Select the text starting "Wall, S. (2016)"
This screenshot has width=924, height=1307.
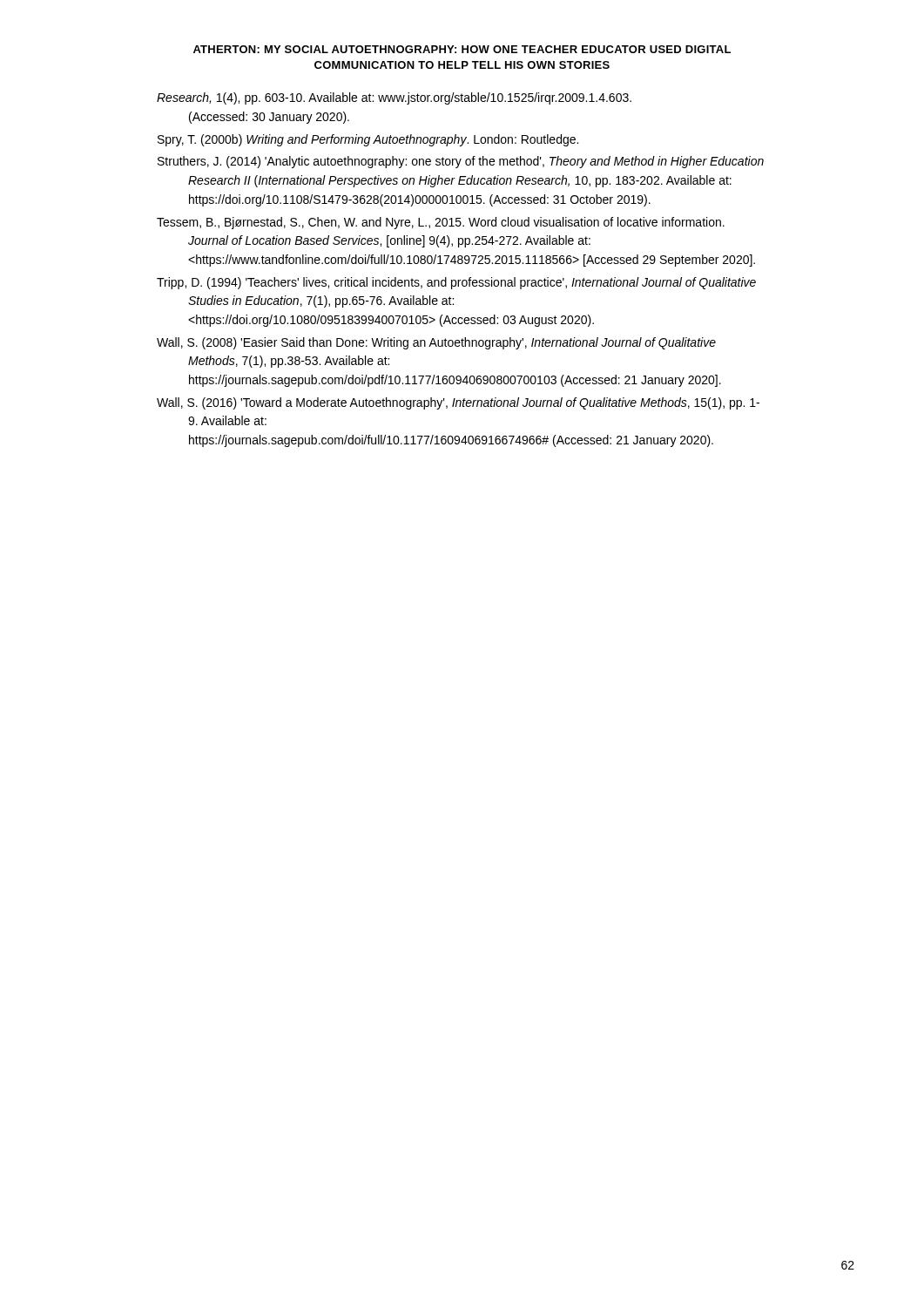coord(458,403)
